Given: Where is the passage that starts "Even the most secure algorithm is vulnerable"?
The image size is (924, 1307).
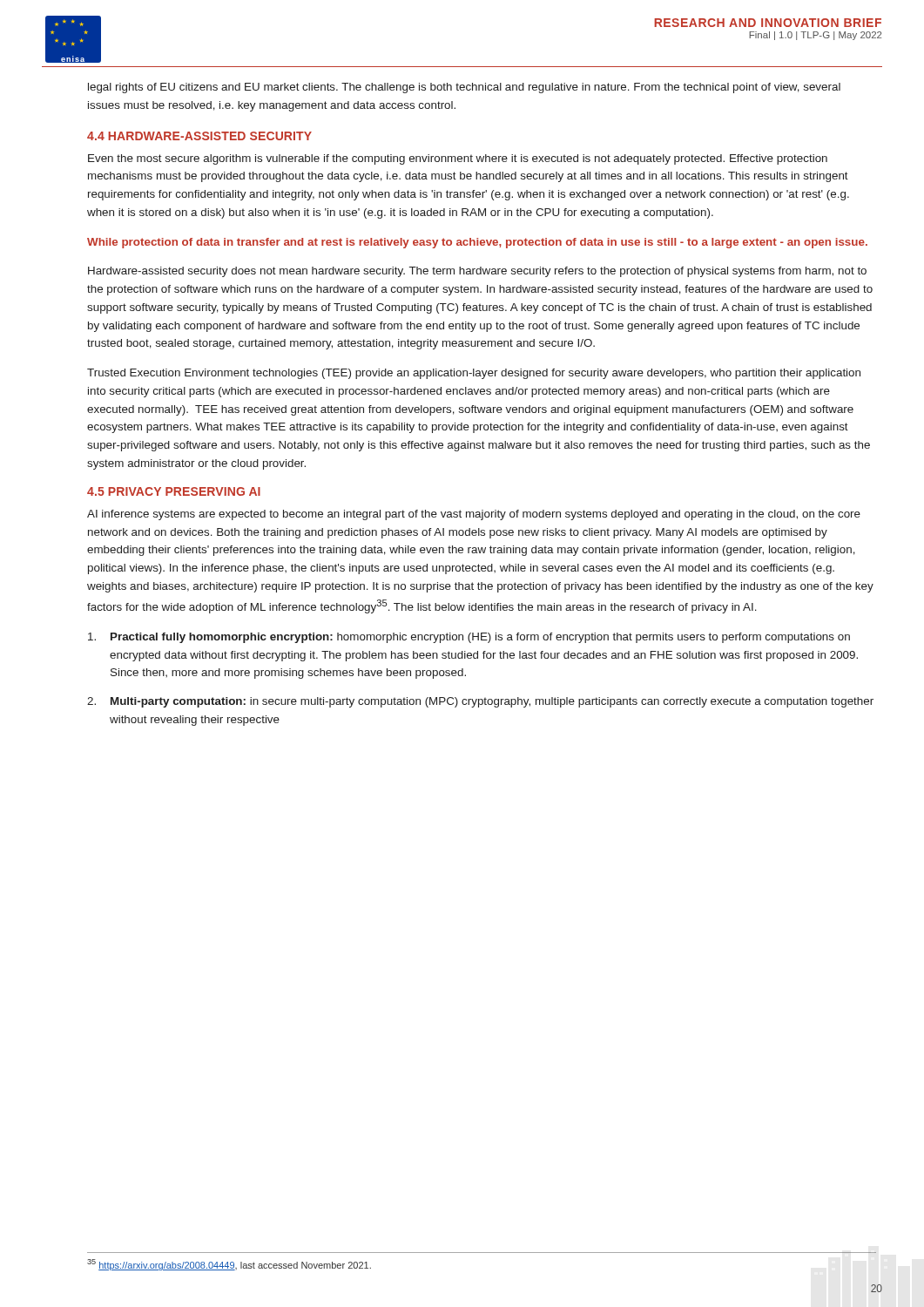Looking at the screenshot, I should click(468, 185).
